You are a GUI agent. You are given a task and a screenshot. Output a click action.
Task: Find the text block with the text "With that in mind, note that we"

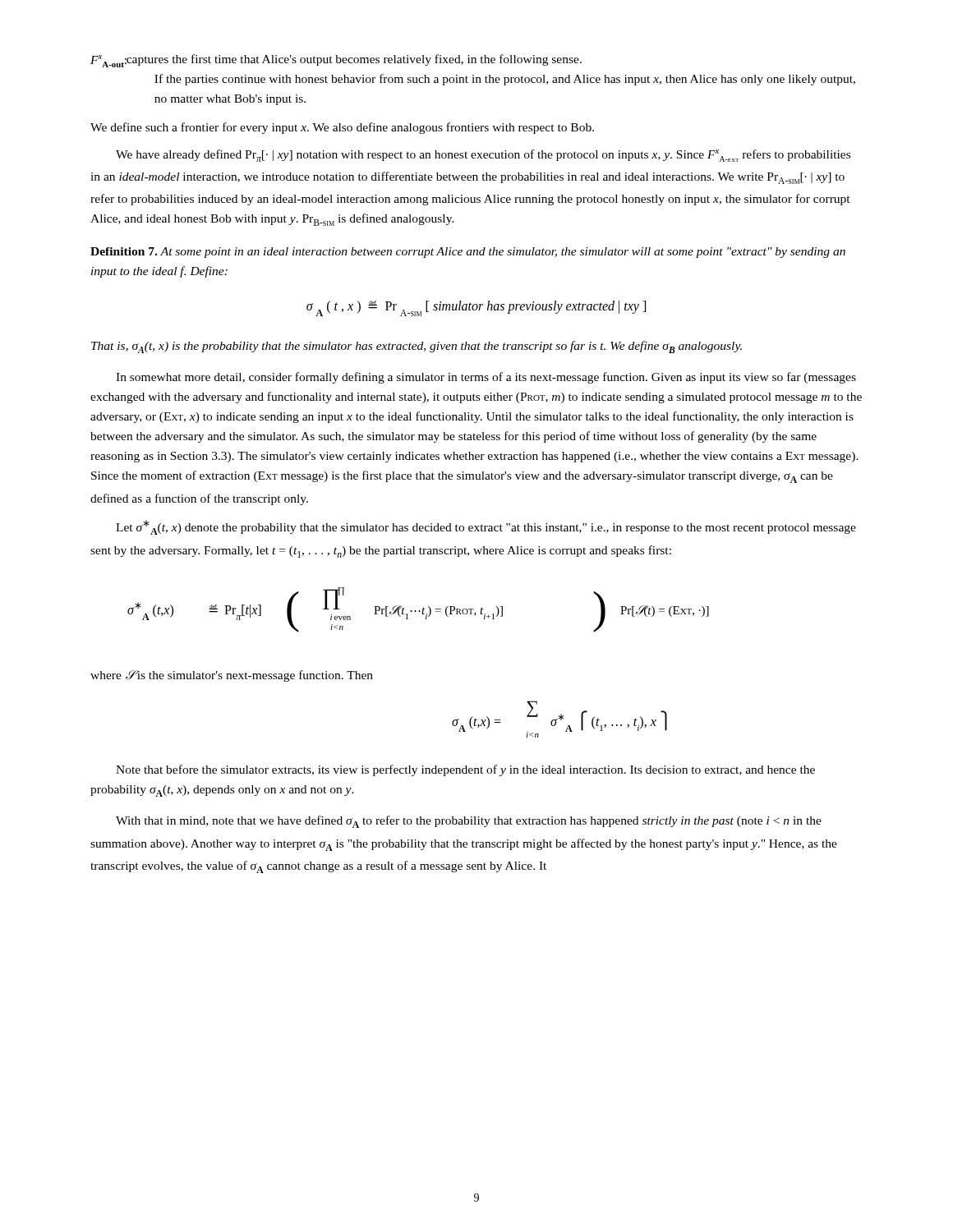(464, 844)
